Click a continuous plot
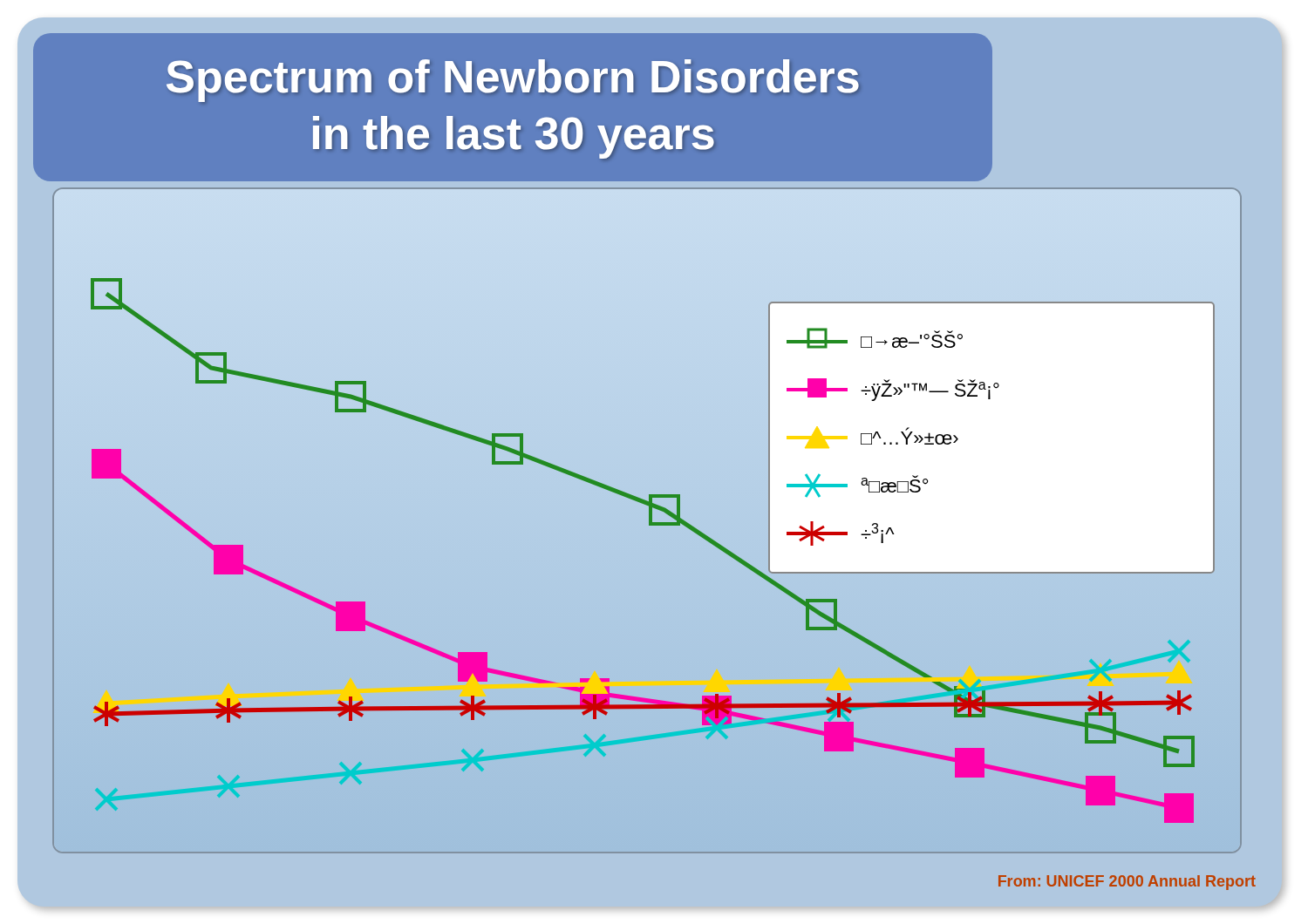Viewport: 1308px width, 924px height. (647, 520)
